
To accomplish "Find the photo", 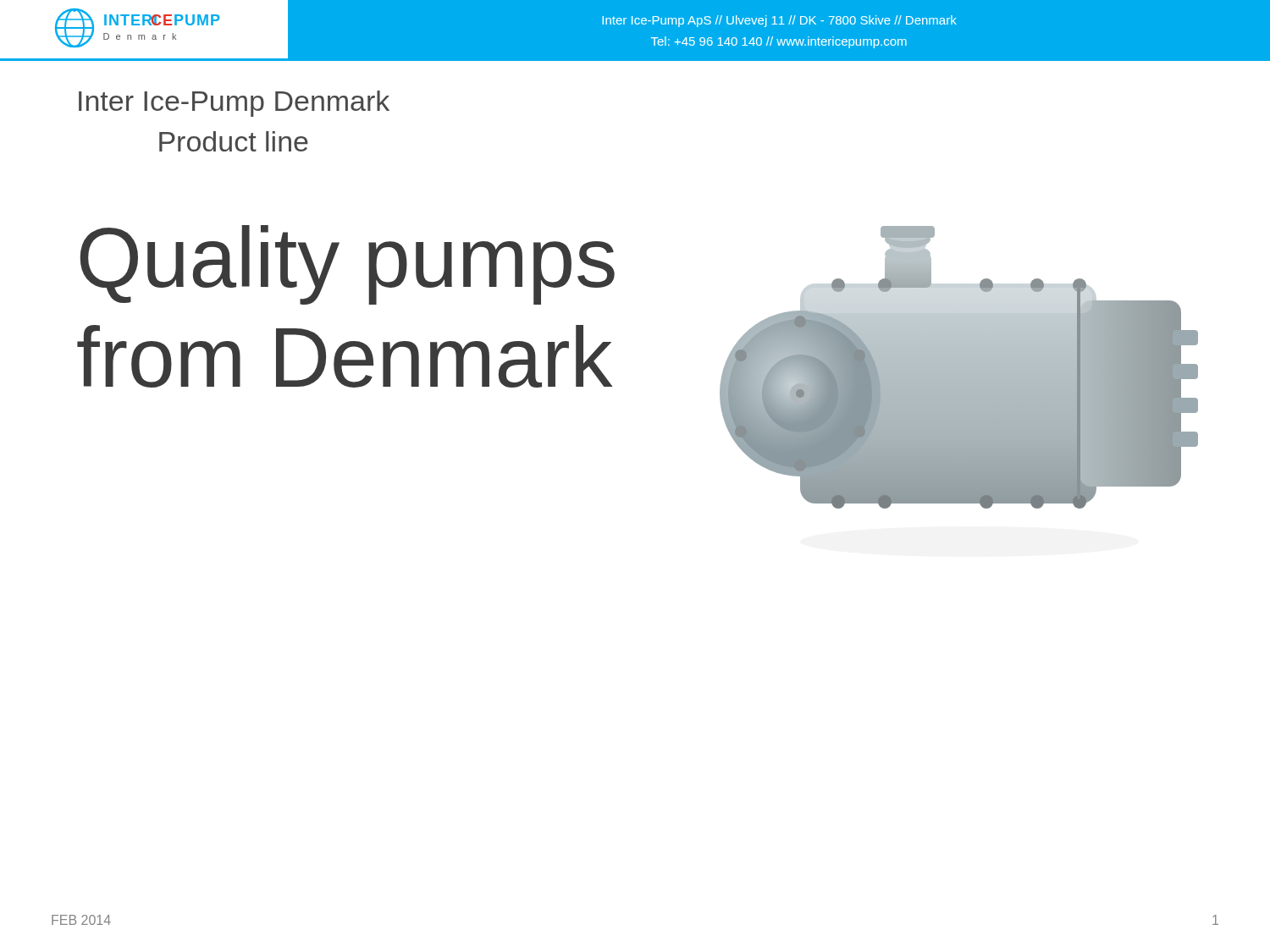I will (x=944, y=372).
